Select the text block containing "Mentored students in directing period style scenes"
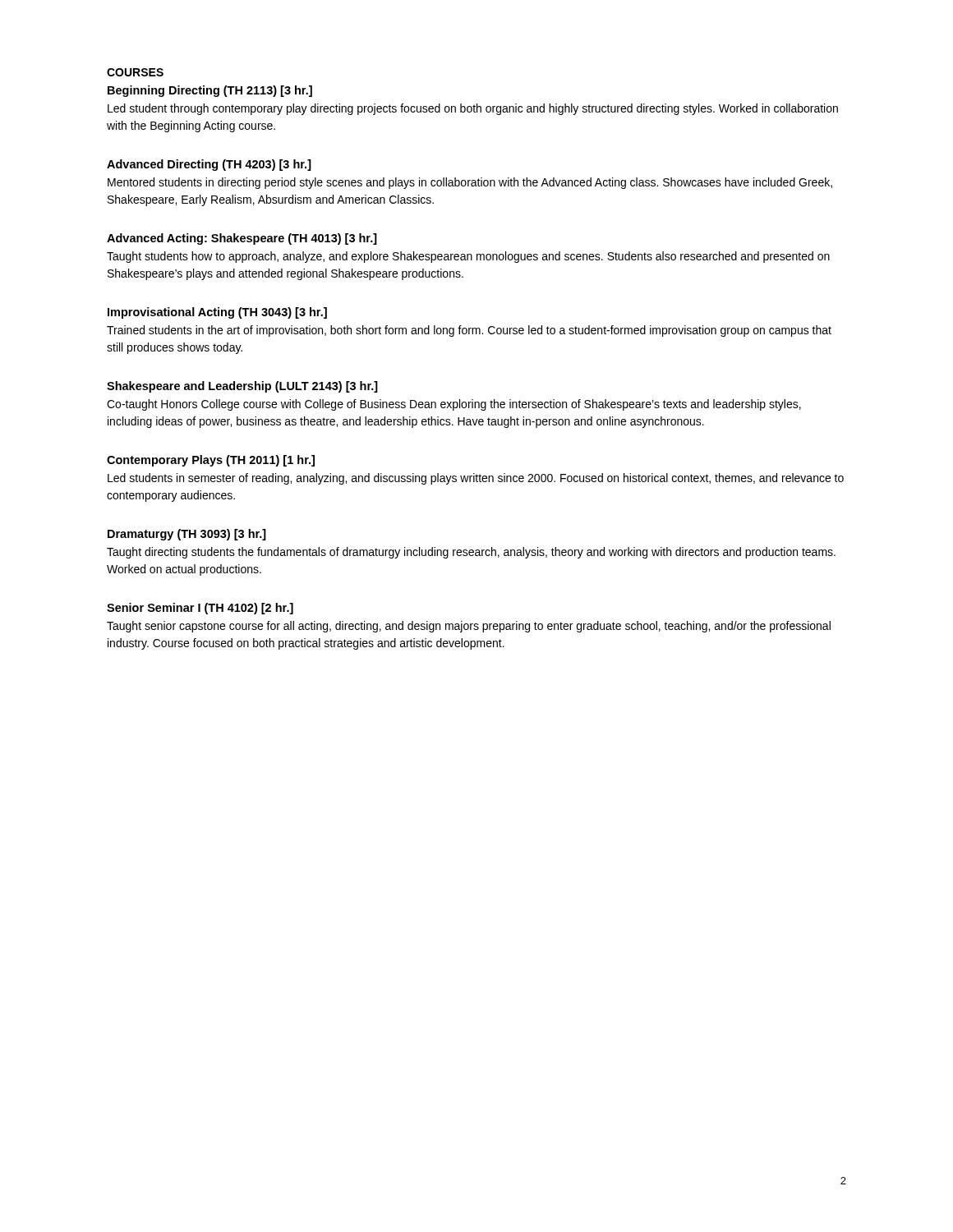Screen dimensions: 1232x953 [470, 191]
